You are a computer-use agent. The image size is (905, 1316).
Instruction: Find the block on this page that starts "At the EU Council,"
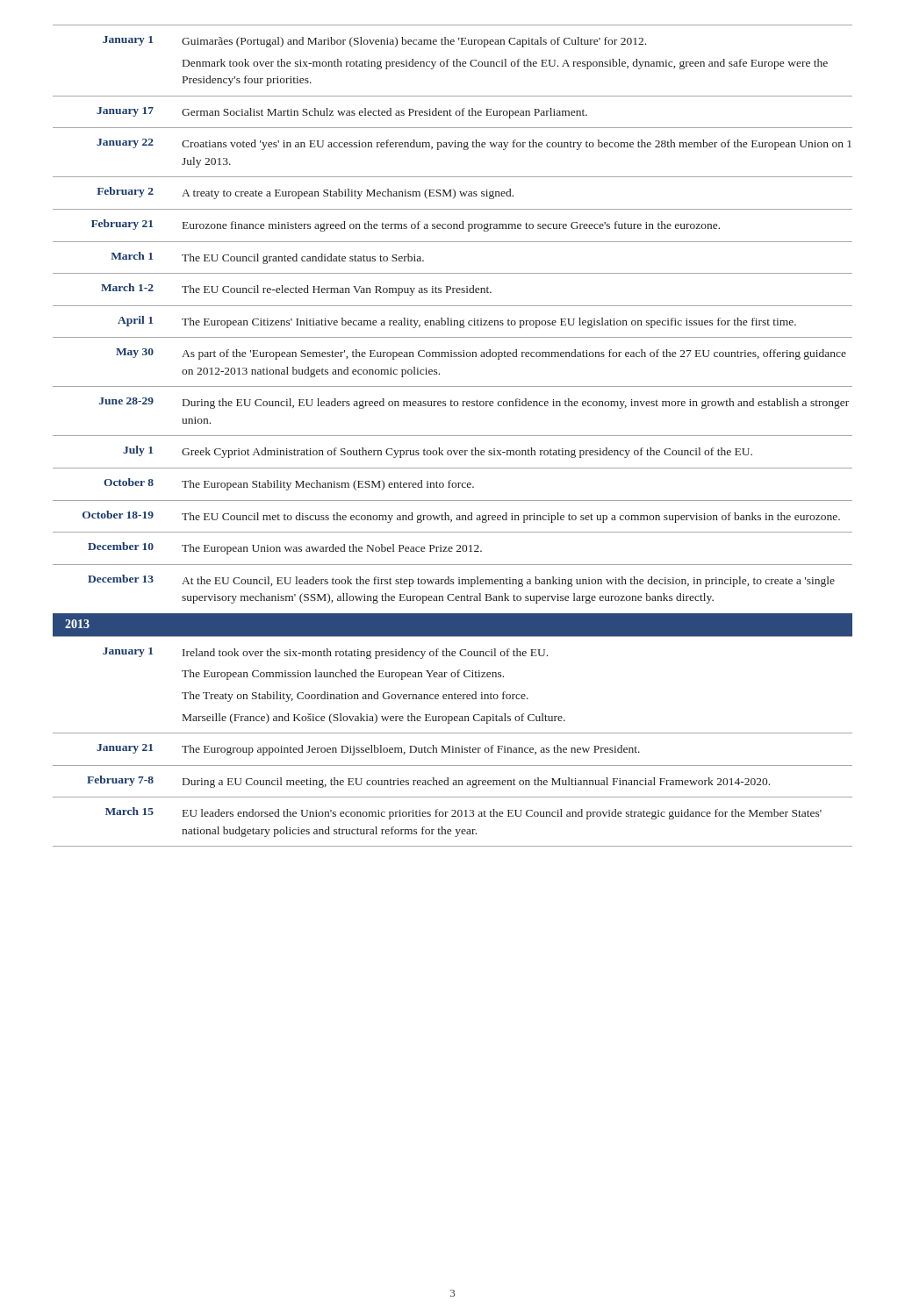(x=517, y=589)
